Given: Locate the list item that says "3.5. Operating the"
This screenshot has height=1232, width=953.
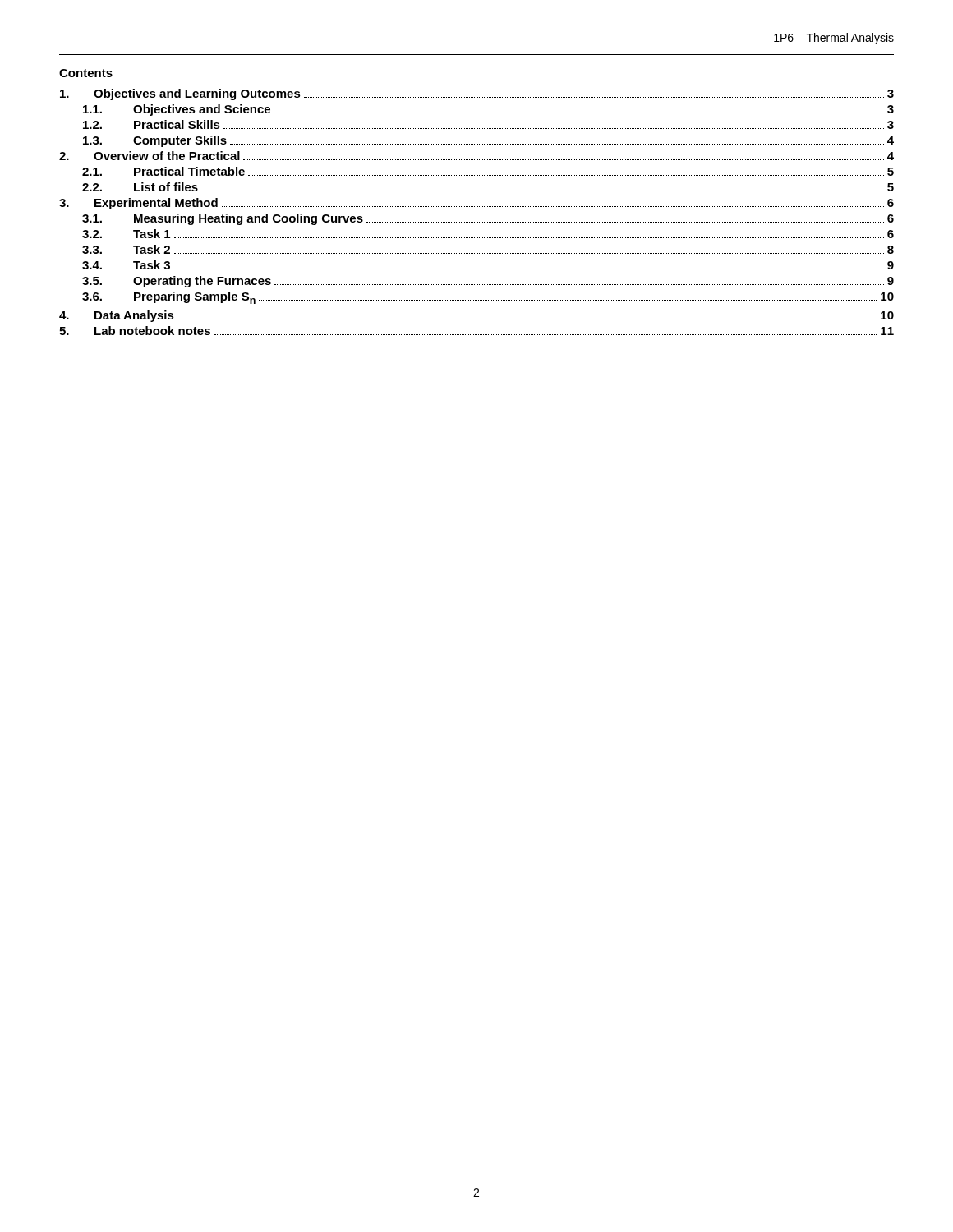Looking at the screenshot, I should pyautogui.click(x=476, y=280).
